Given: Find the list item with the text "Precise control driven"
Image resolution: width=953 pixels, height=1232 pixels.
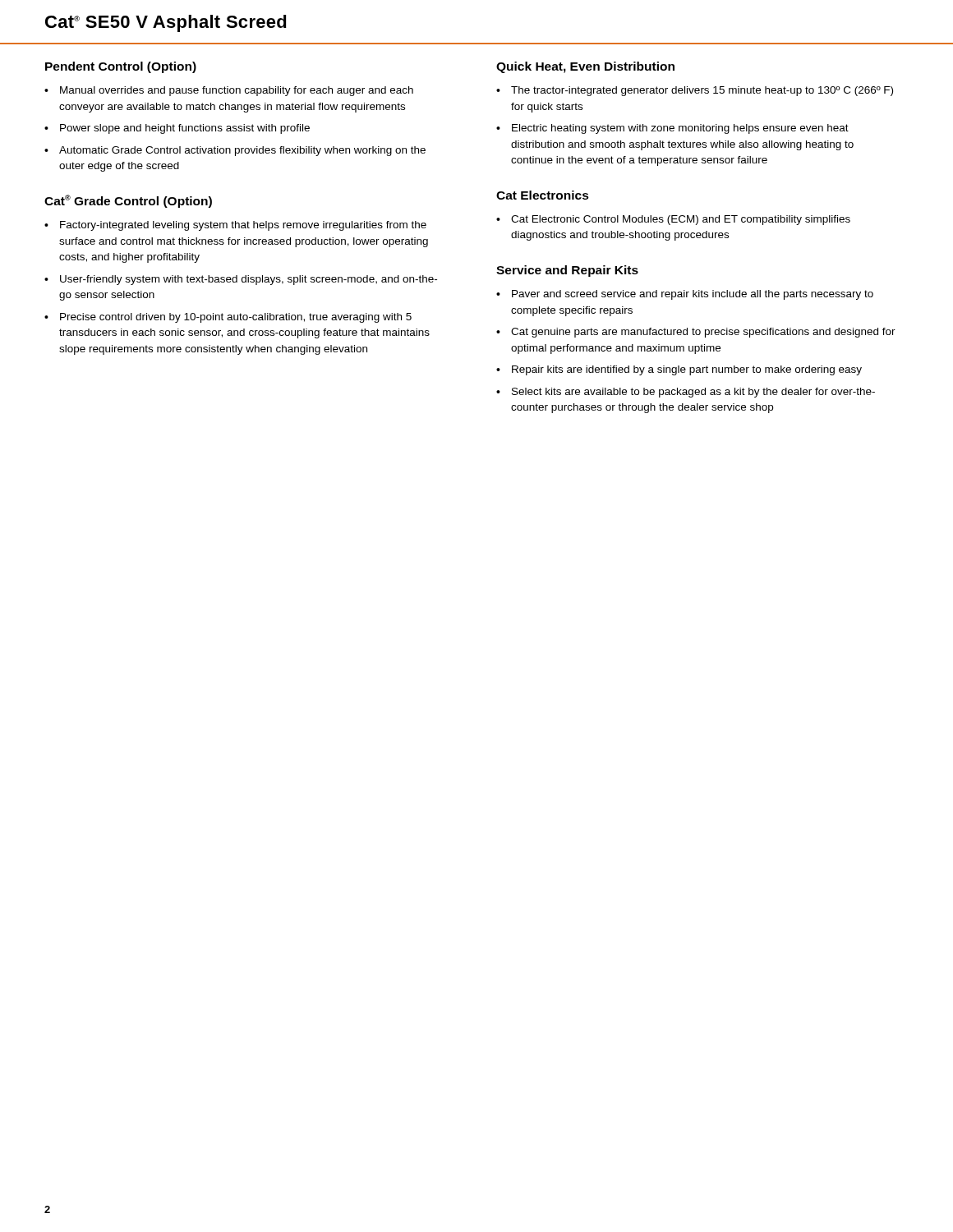Looking at the screenshot, I should point(244,333).
